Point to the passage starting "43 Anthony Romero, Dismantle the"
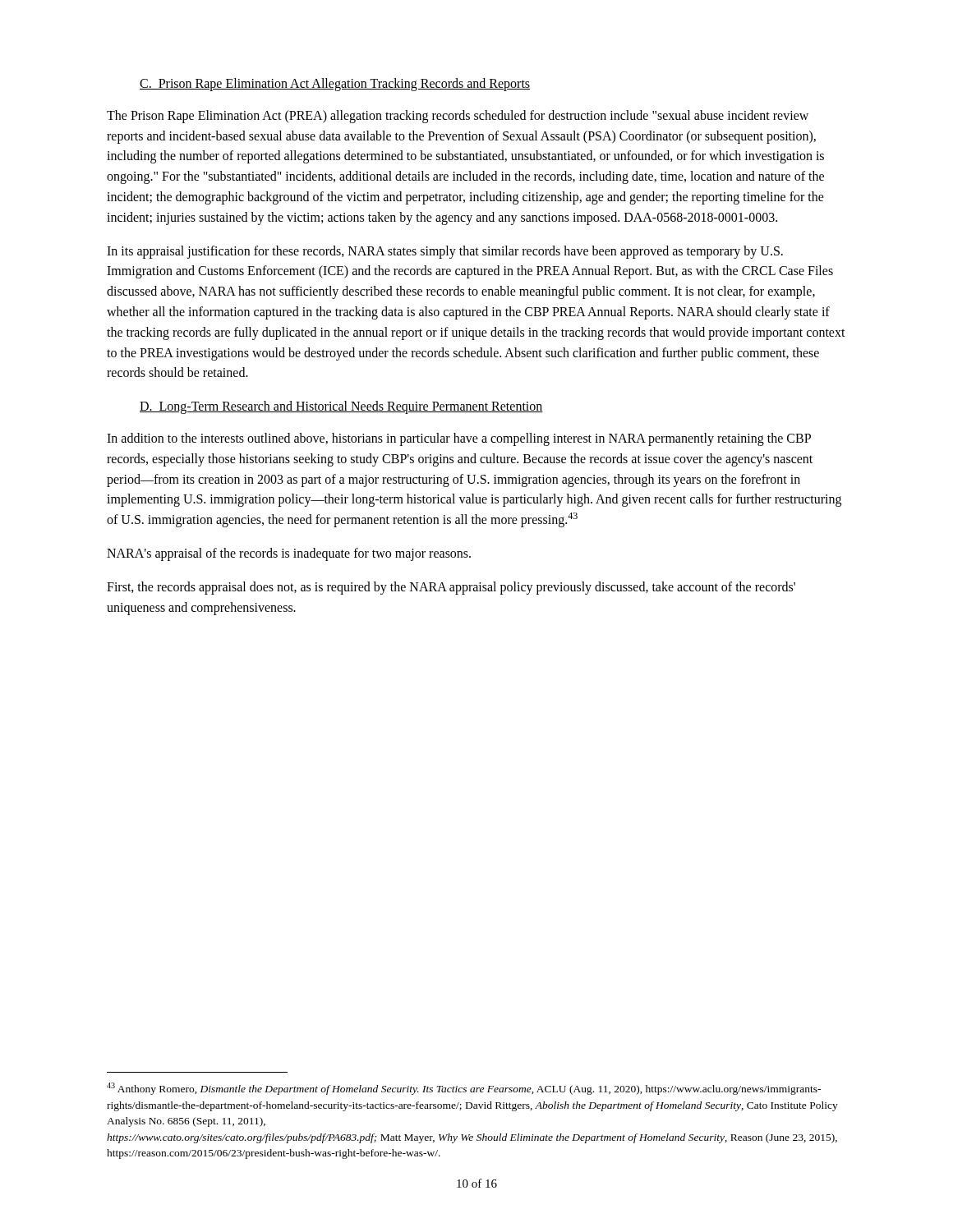This screenshot has width=953, height=1232. (464, 1089)
